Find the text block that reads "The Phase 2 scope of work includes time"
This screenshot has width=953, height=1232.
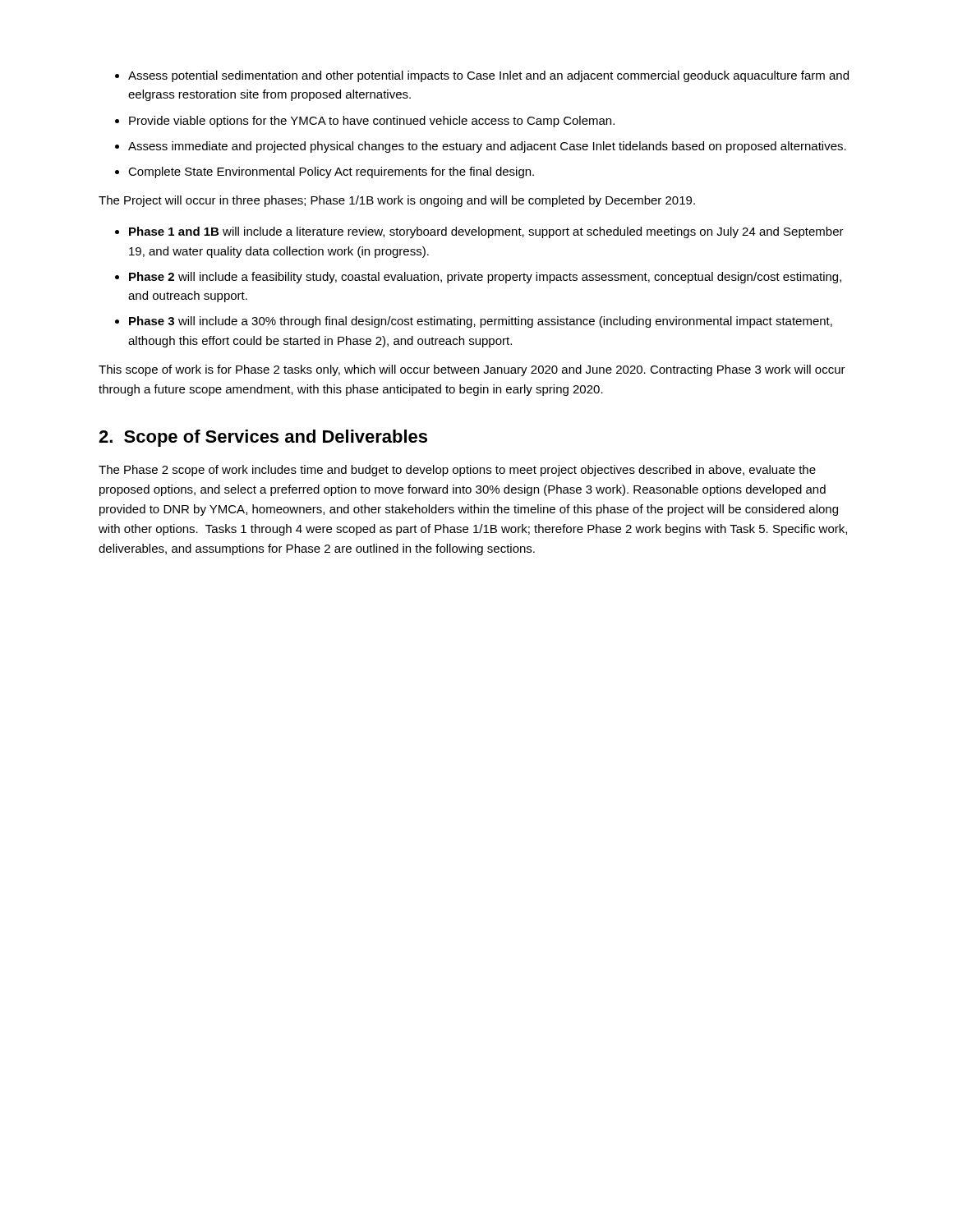click(x=473, y=509)
